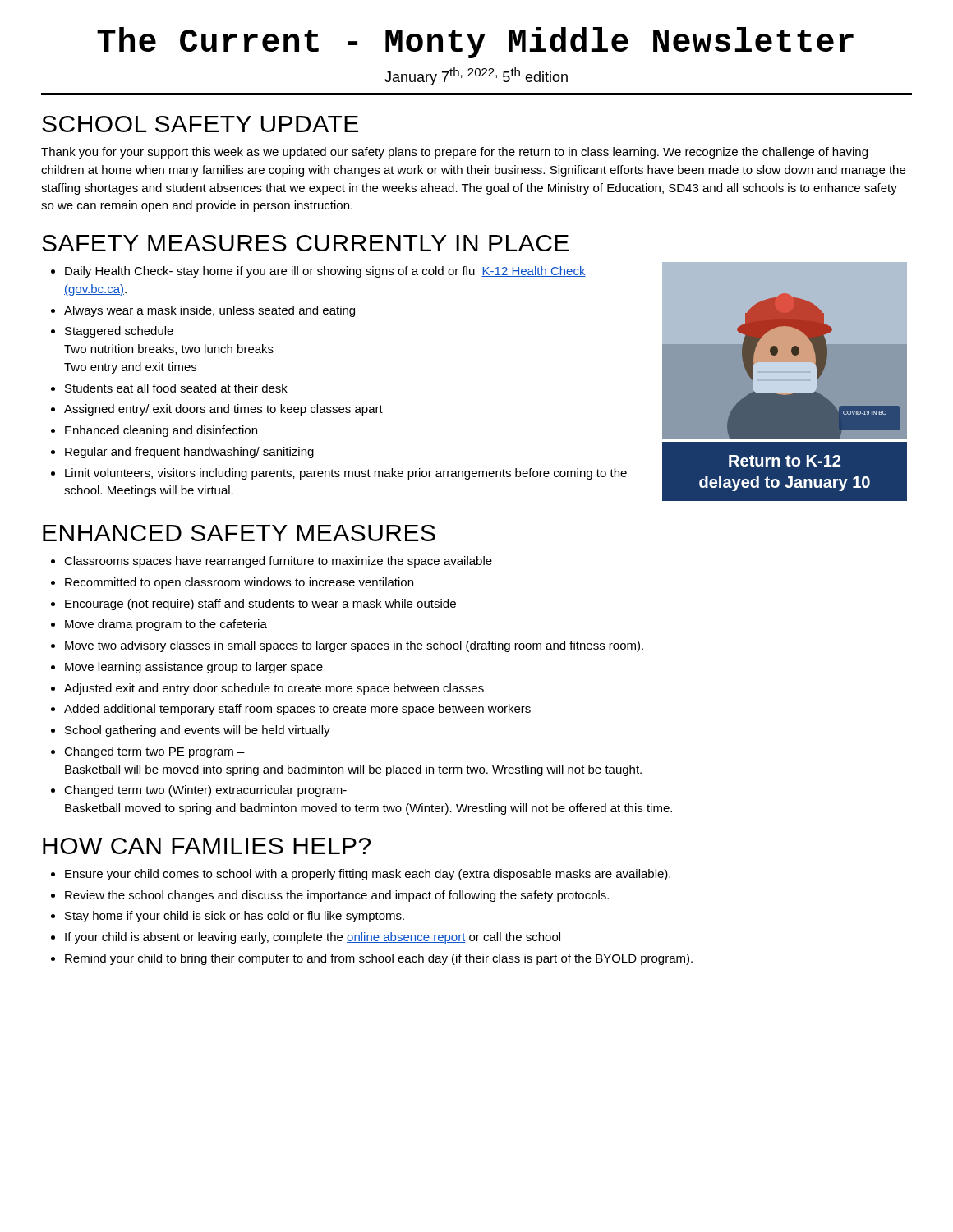This screenshot has width=953, height=1232.
Task: Select the text block starting "Review the school"
Action: (488, 895)
